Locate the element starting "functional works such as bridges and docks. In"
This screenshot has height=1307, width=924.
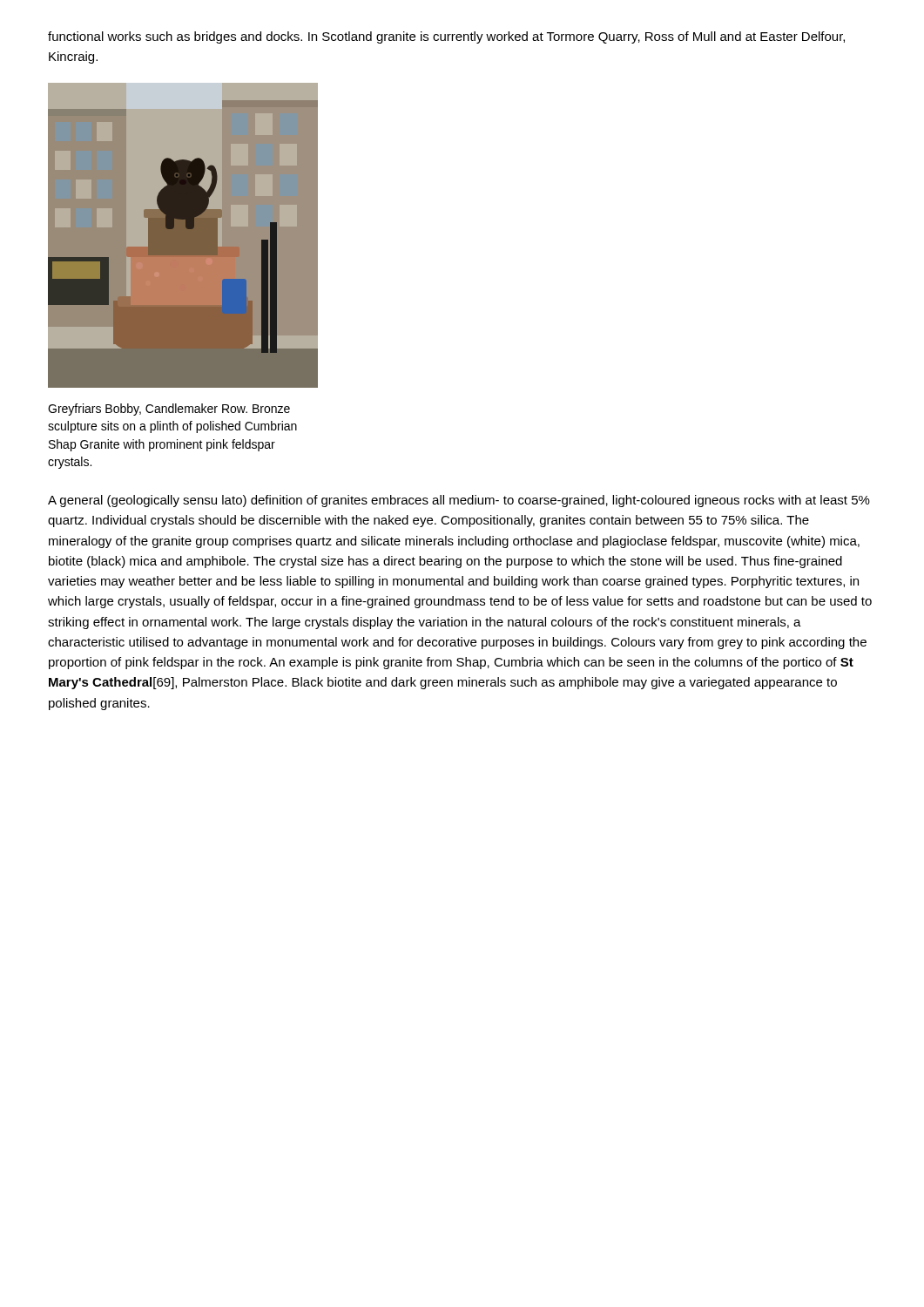click(447, 46)
